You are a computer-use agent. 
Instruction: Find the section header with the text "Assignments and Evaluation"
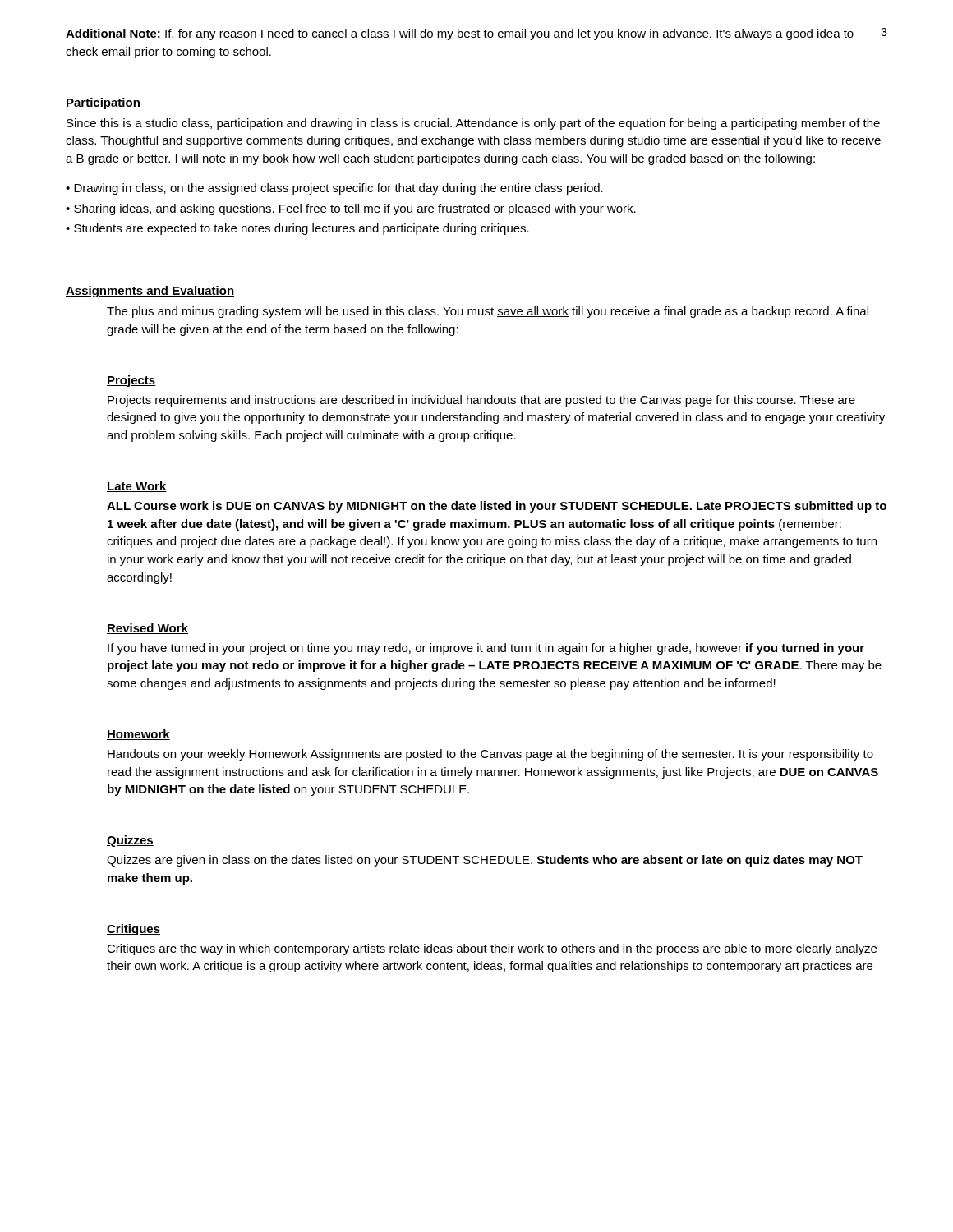pyautogui.click(x=150, y=290)
